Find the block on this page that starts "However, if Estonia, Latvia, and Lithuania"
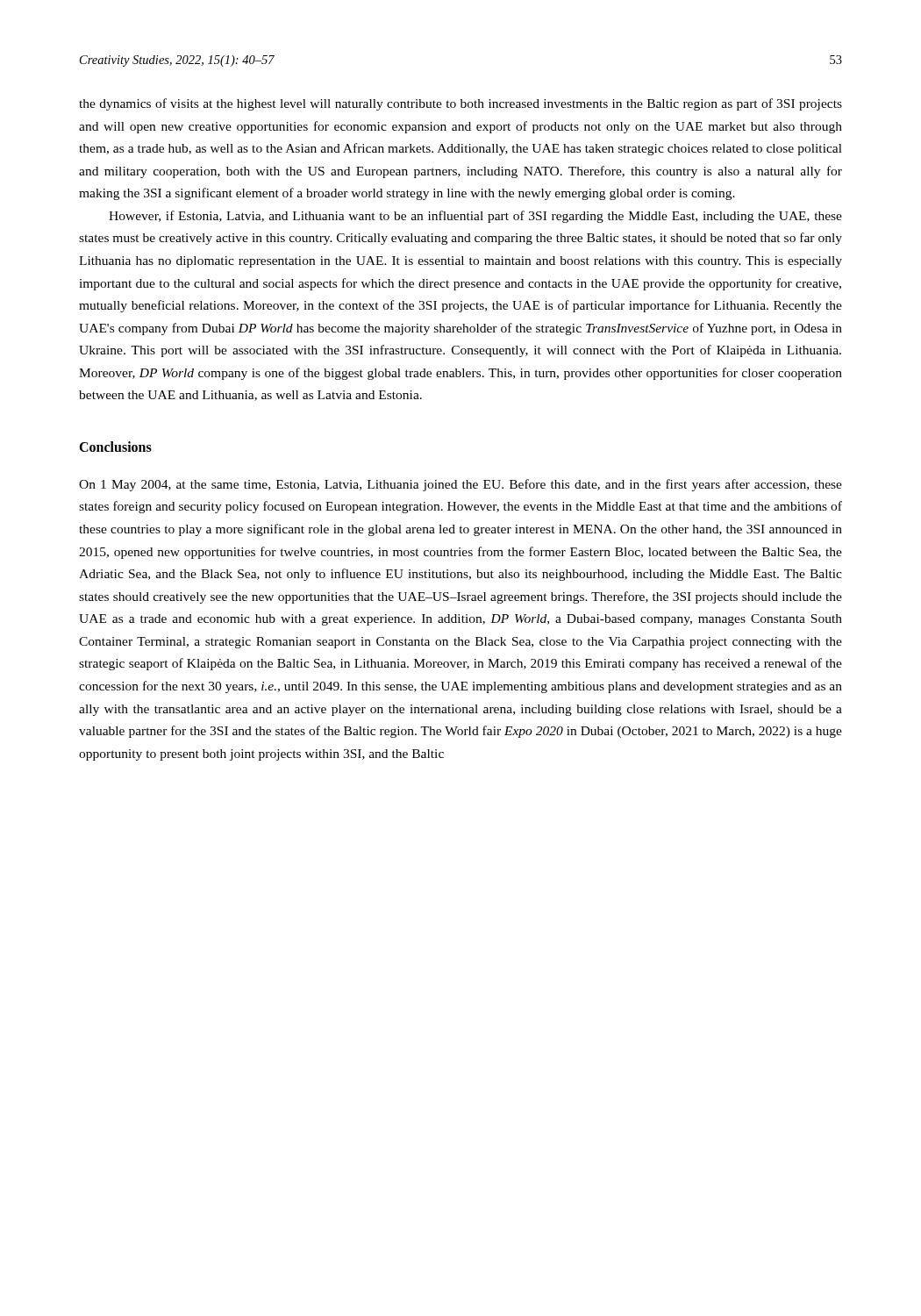The image size is (921, 1316). click(x=460, y=305)
